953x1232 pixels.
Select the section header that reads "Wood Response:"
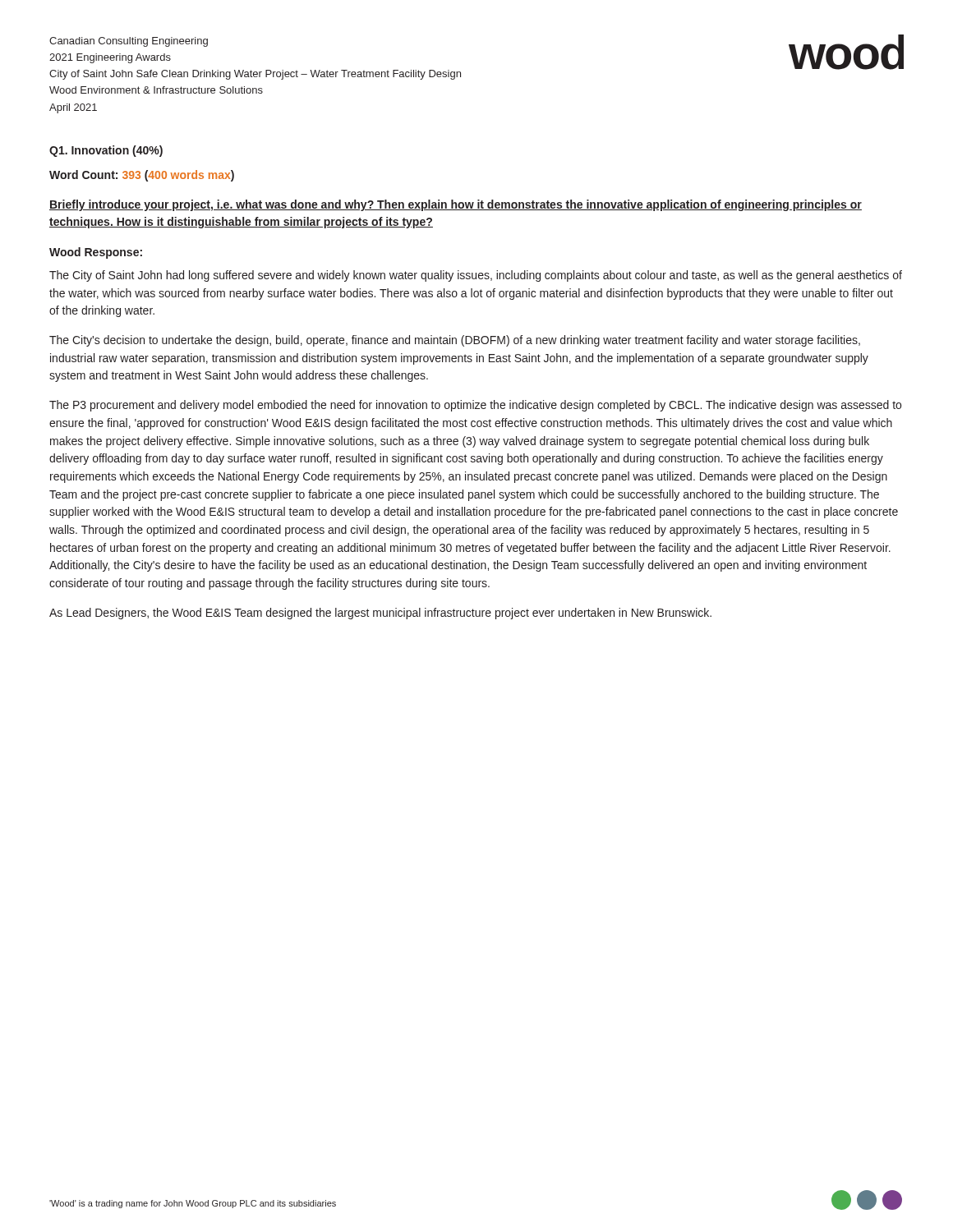(96, 252)
